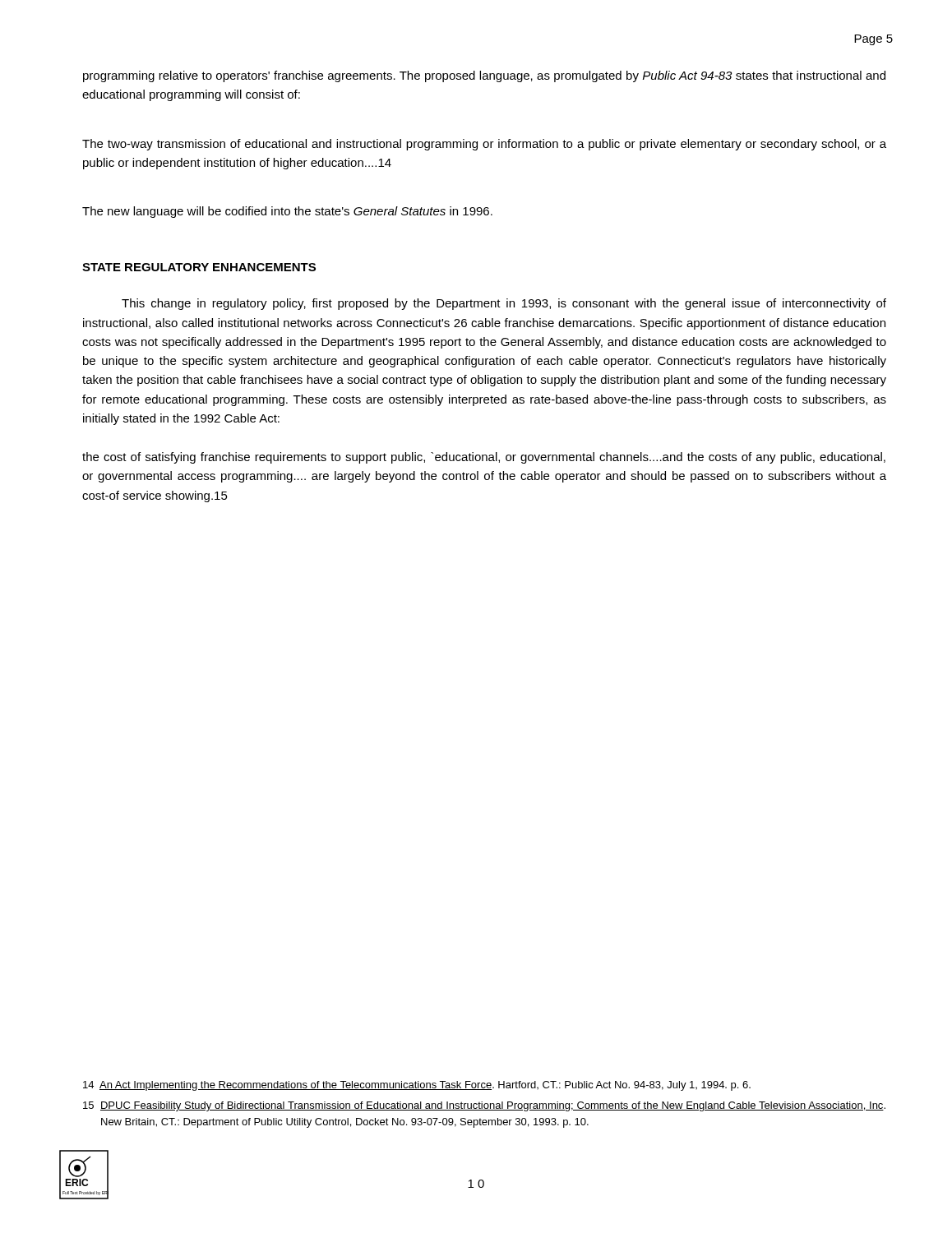Locate the block of text that opens with "This change in regulatory policy, first proposed"

pos(484,360)
